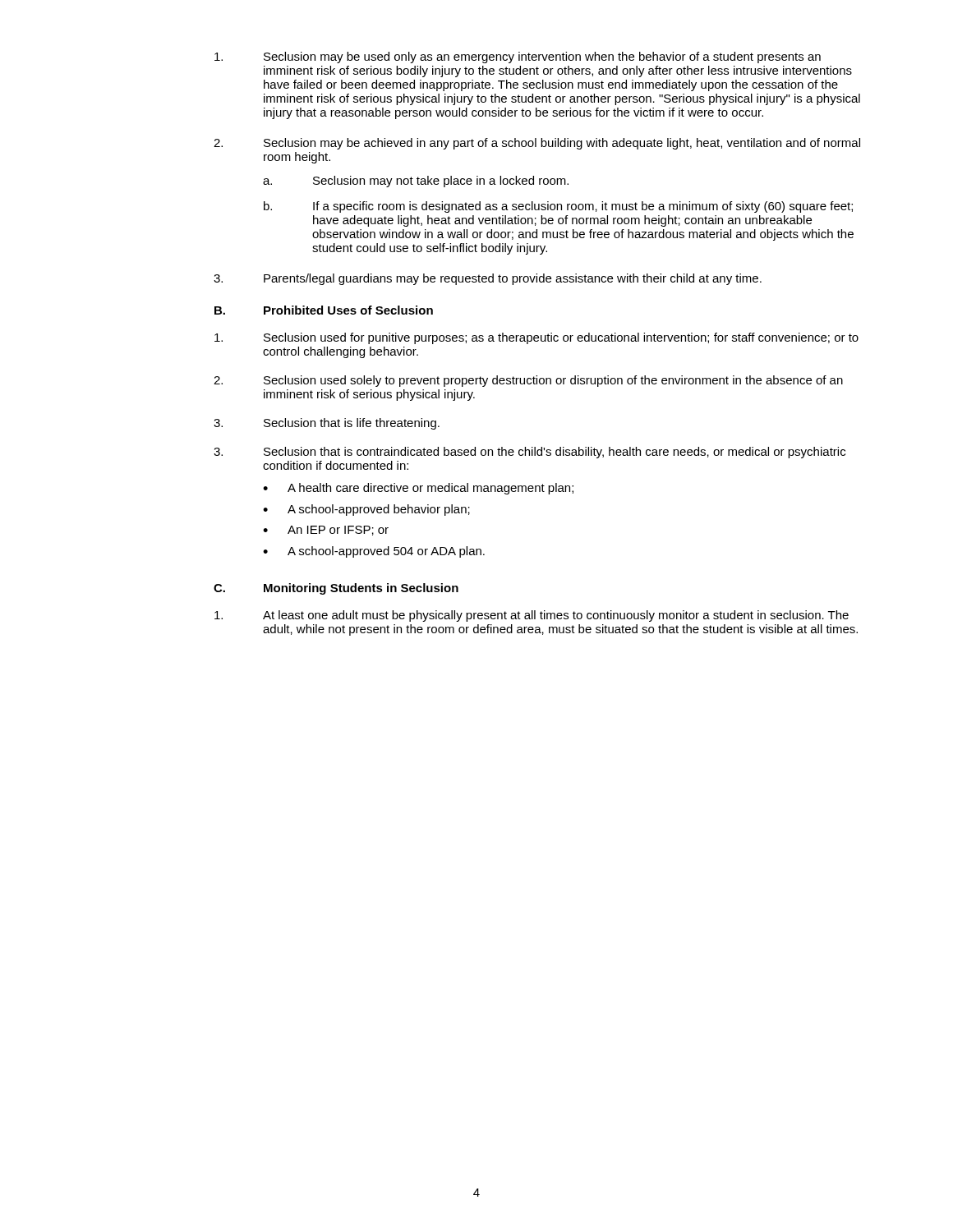This screenshot has width=953, height=1232.
Task: Locate the text starting "2. Seclusion may be achieved"
Action: click(542, 201)
